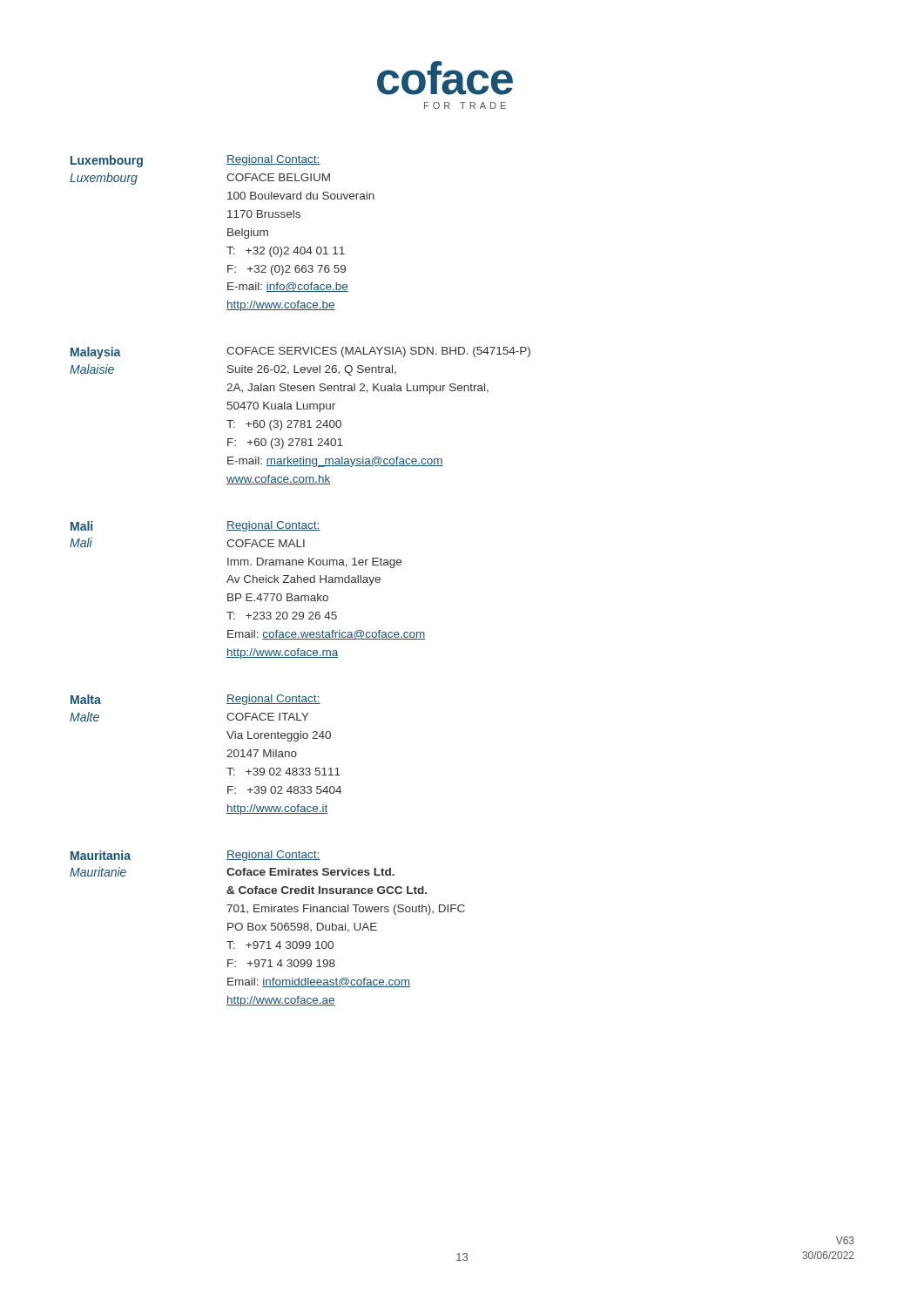This screenshot has width=924, height=1307.
Task: Click on the text block containing "Malta Malte Regional Contact:"
Action: pos(91,699)
